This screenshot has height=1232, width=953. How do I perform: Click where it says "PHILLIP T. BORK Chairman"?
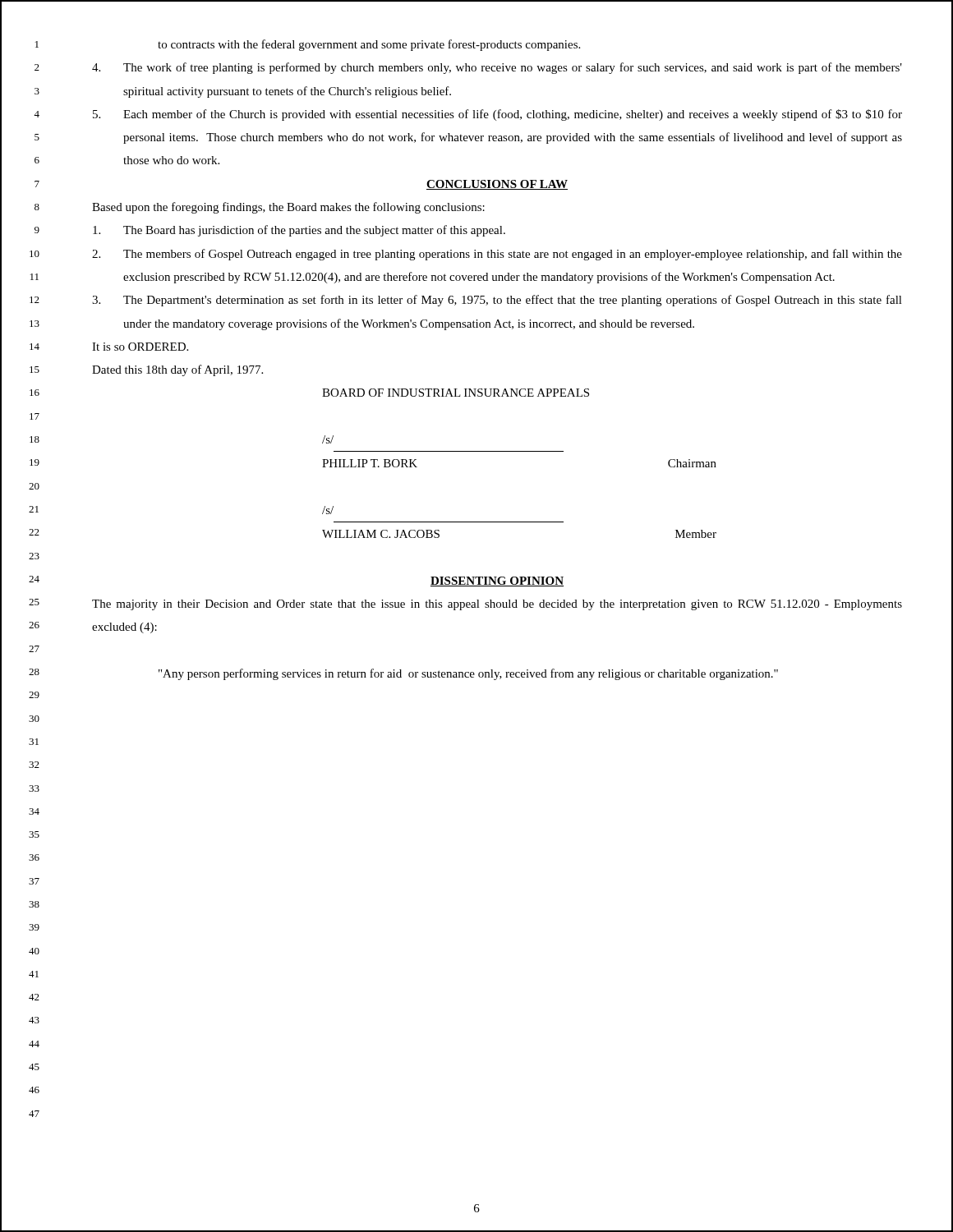coord(364,464)
